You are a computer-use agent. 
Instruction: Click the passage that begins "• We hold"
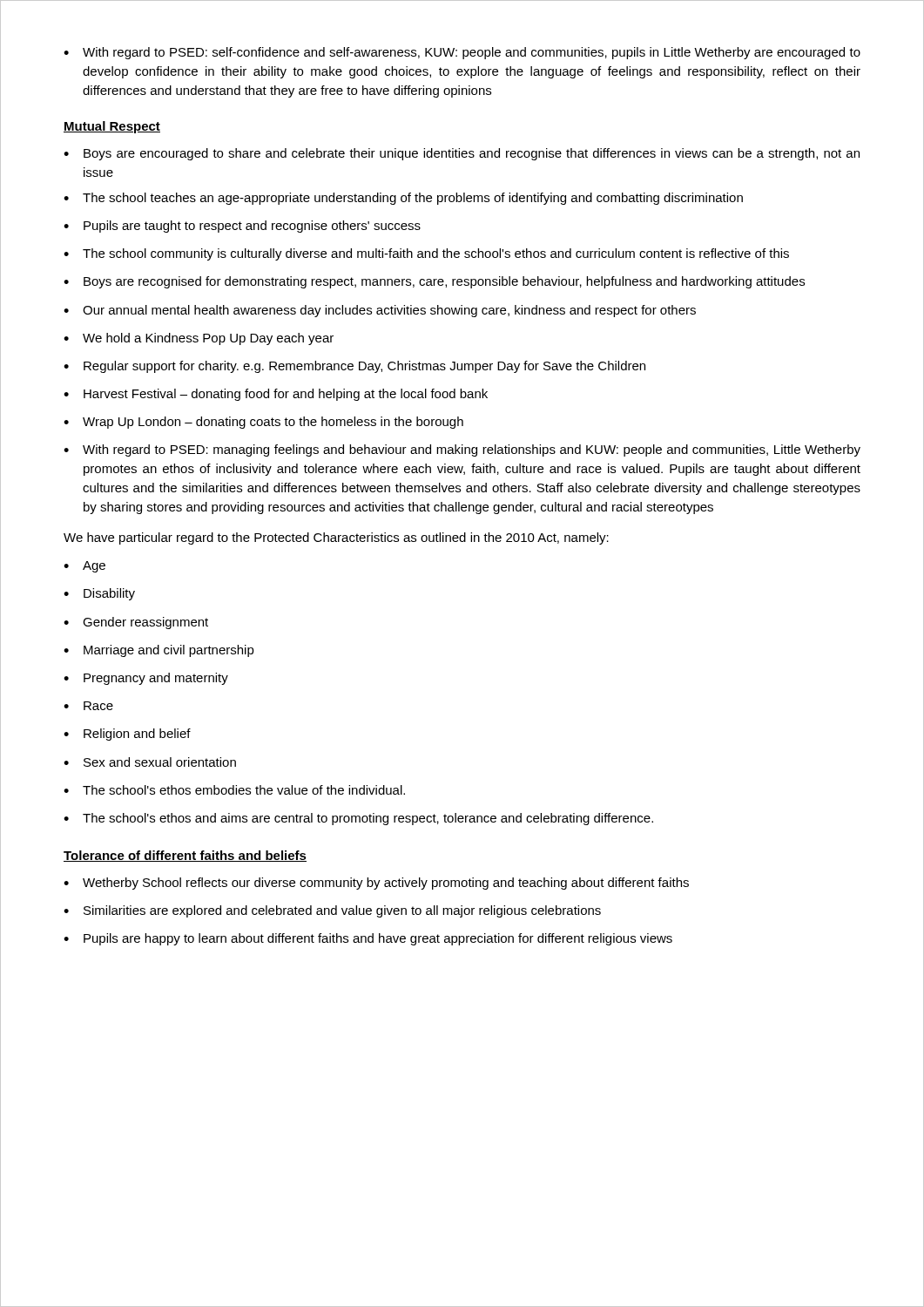[x=199, y=339]
